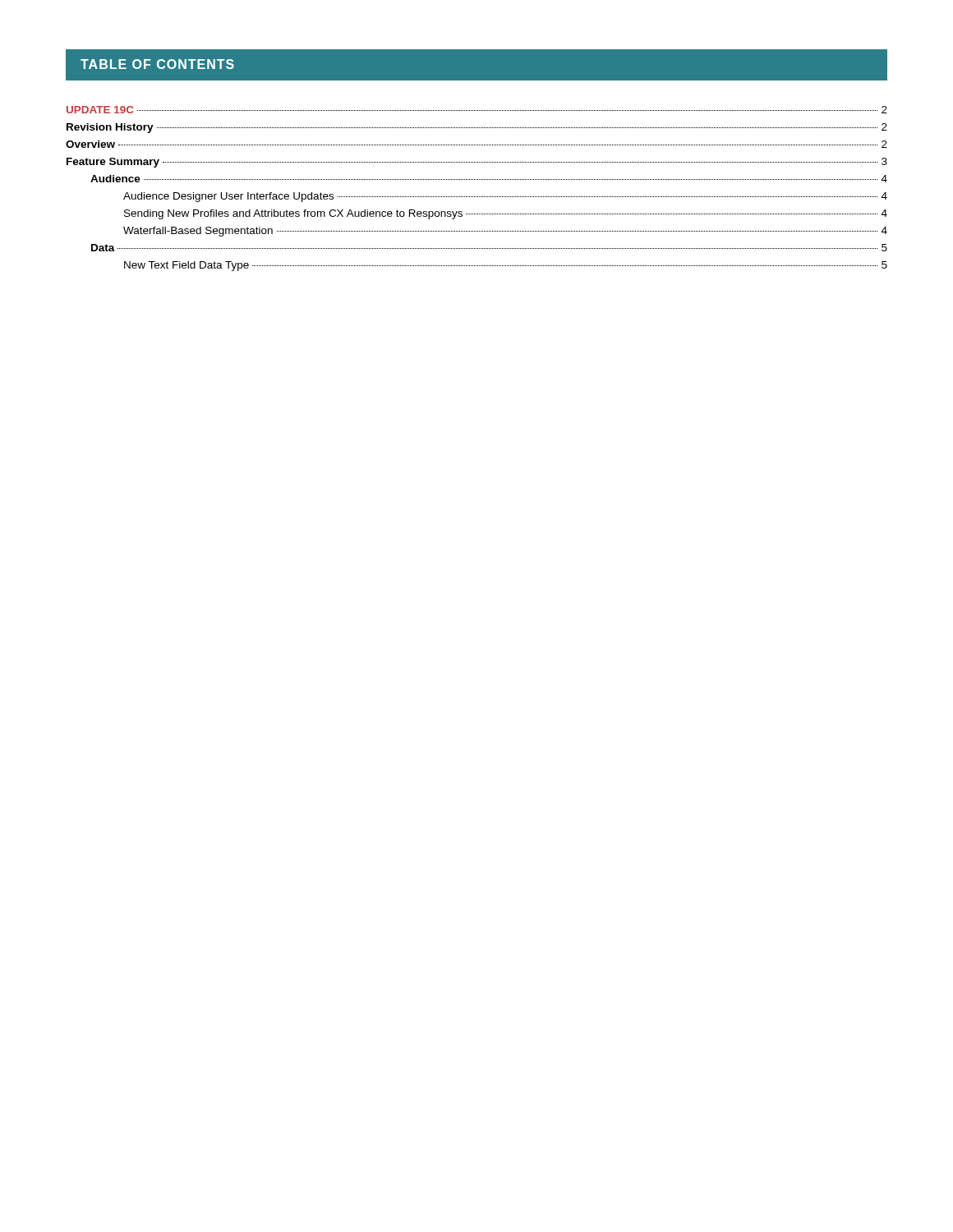Image resolution: width=953 pixels, height=1232 pixels.
Task: Find the list item that says "Sending New Profiles and Attributes"
Action: [505, 213]
